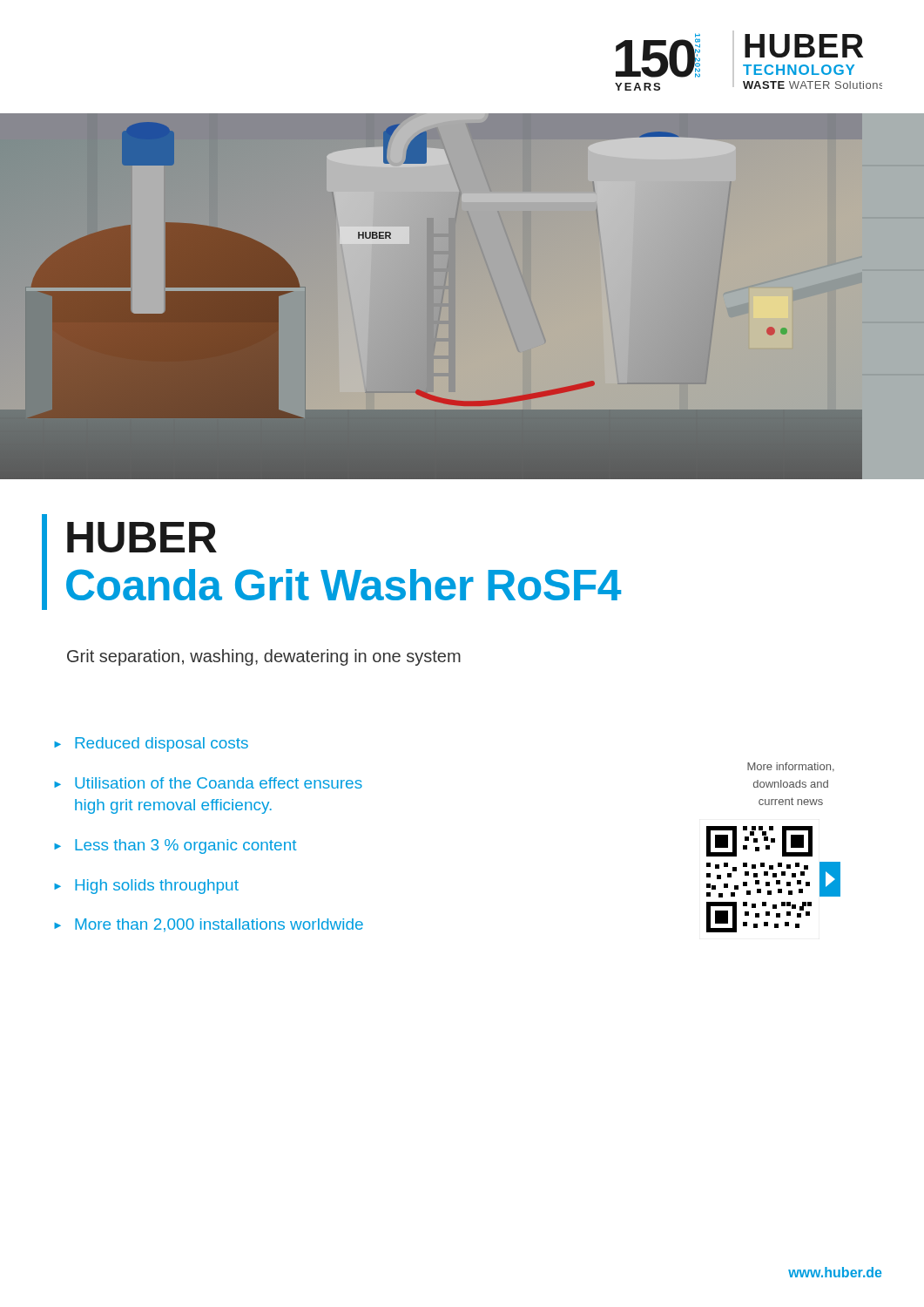924x1307 pixels.
Task: Point to the block beginning "► More than 2,000 installations"
Action: click(208, 925)
